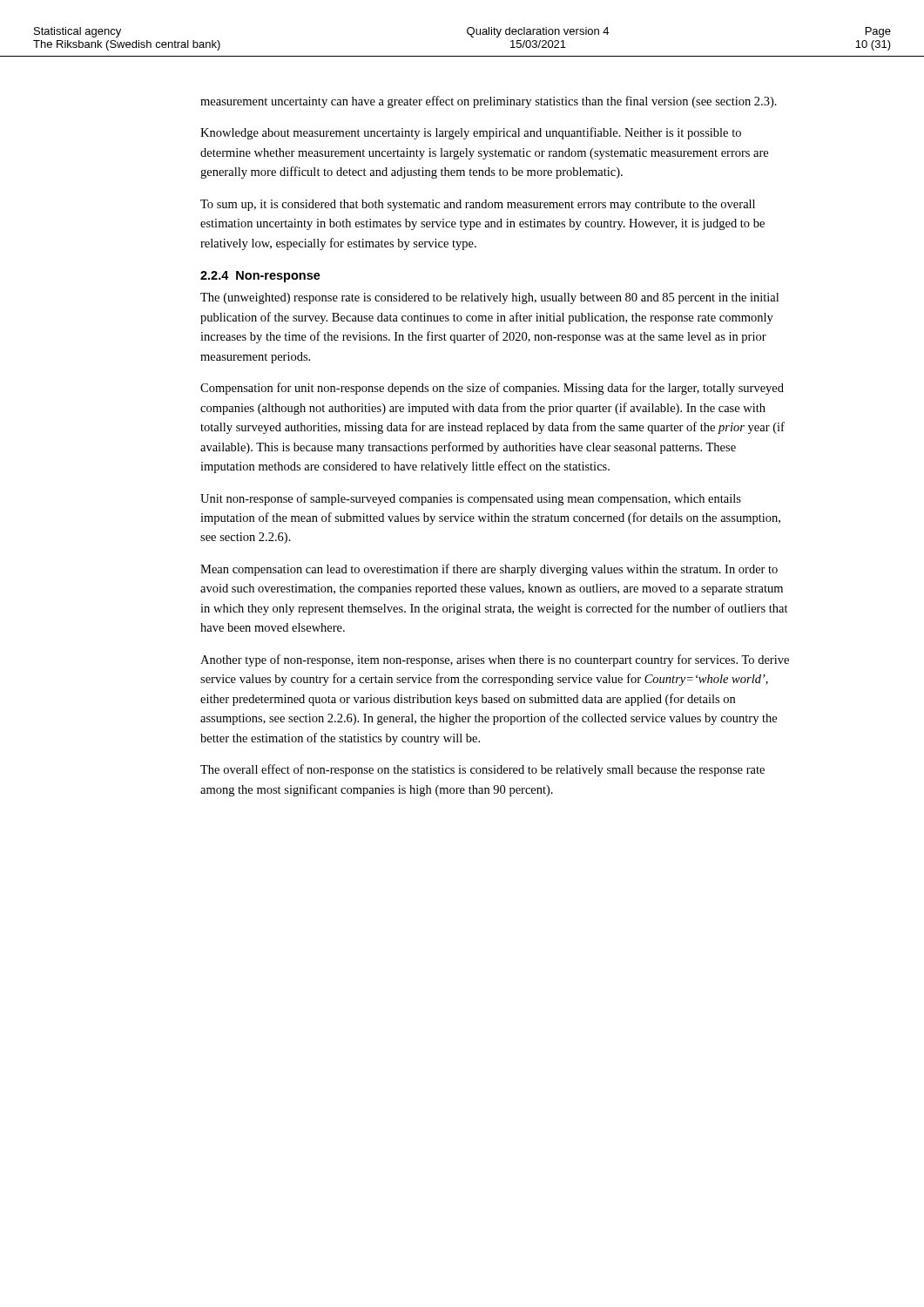
Task: Navigate to the block starting "Knowledge about measurement uncertainty is largely"
Action: [485, 152]
